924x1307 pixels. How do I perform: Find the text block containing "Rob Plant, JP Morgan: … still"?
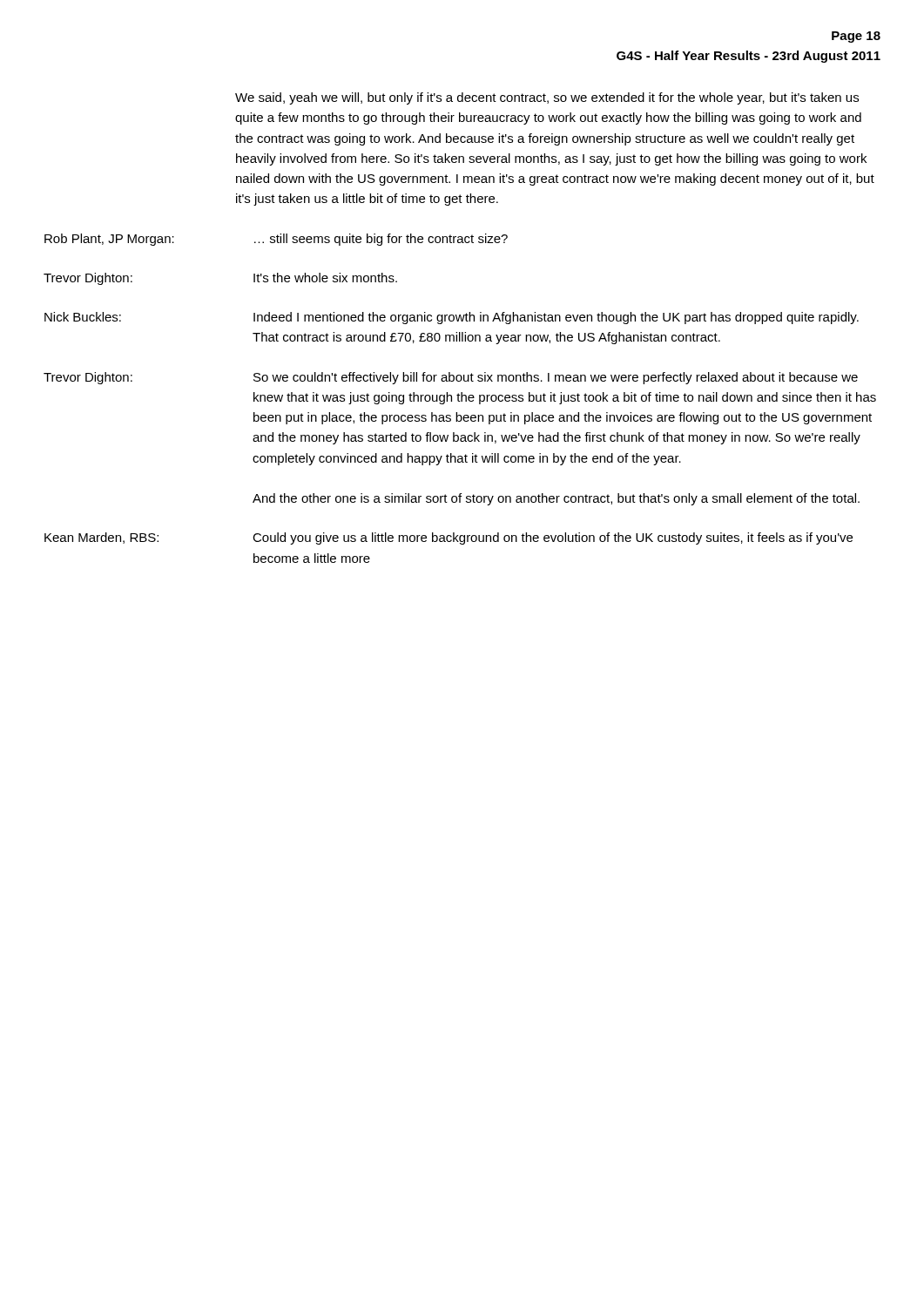click(462, 238)
